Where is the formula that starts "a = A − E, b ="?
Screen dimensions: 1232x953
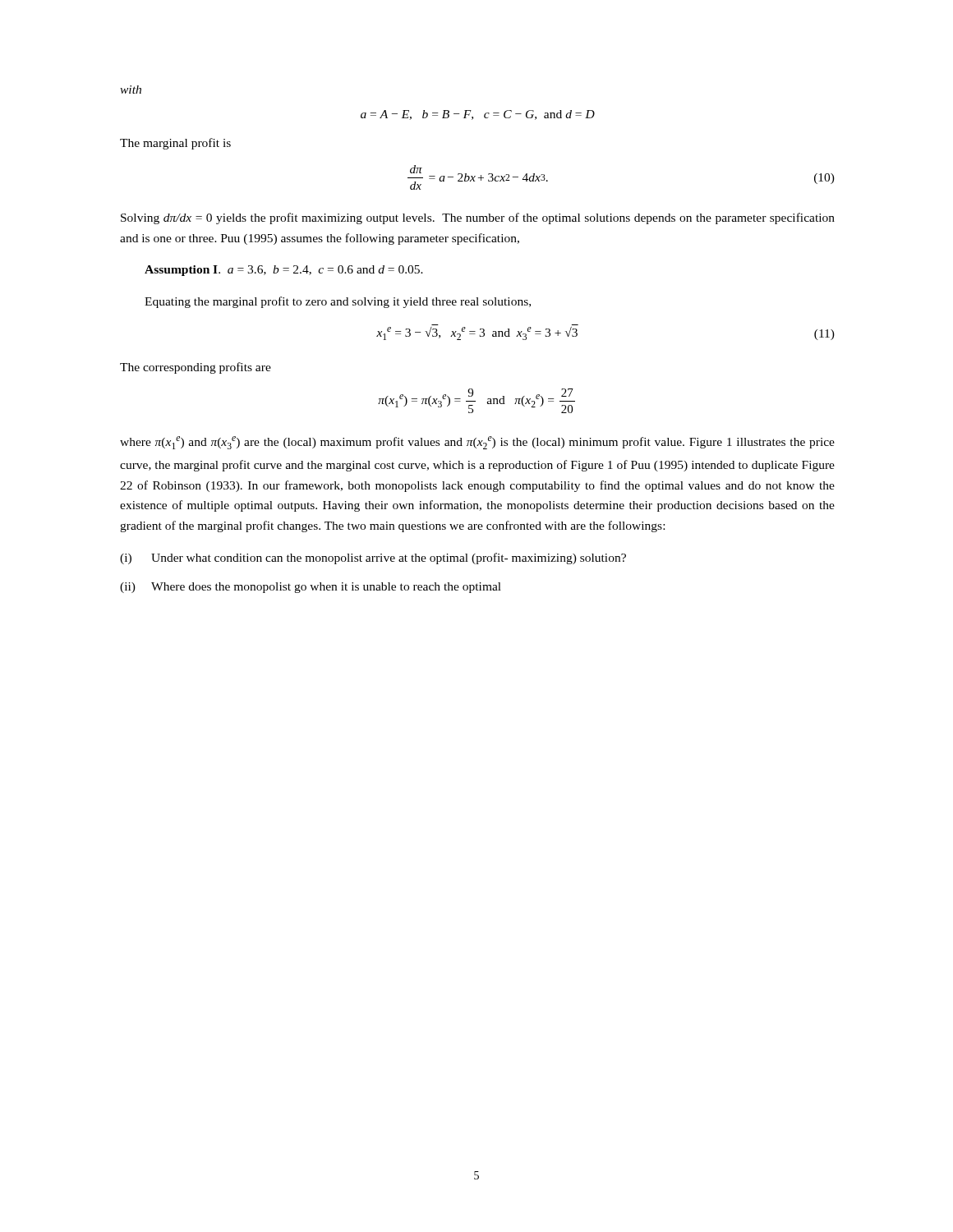477,114
